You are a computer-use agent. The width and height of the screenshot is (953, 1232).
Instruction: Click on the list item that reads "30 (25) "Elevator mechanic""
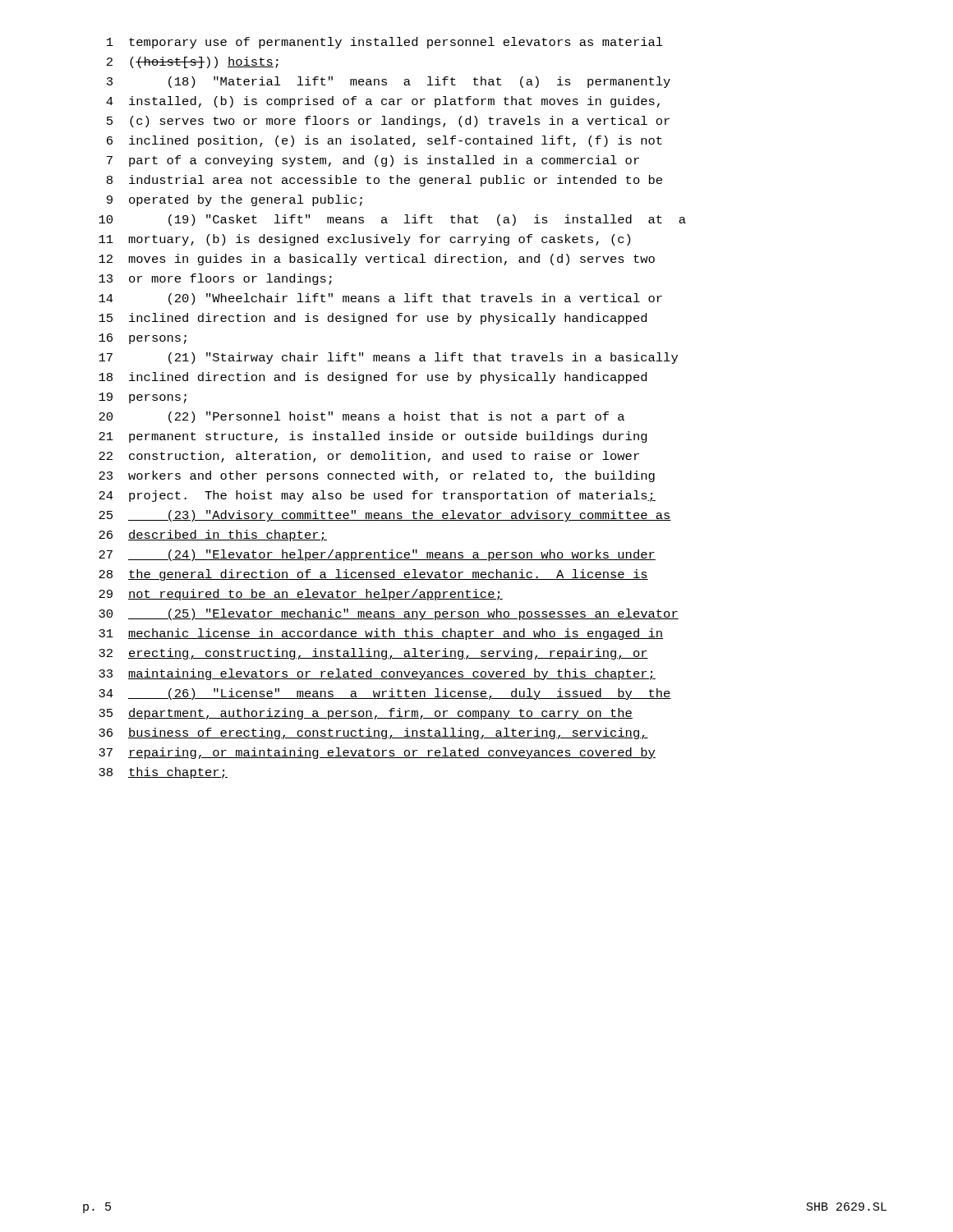[x=485, y=615]
